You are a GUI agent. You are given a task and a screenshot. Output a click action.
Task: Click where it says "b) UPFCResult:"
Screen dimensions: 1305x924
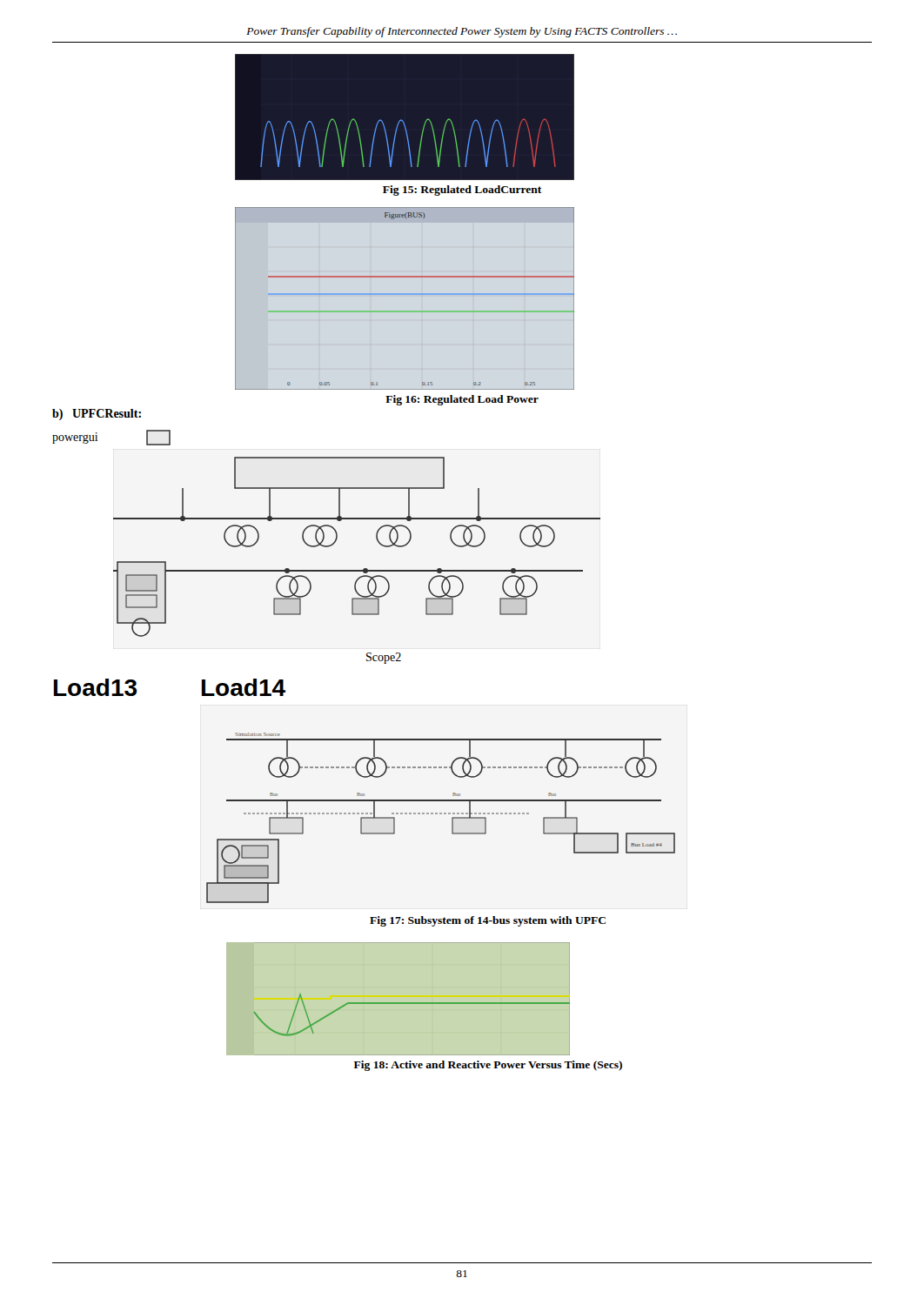pyautogui.click(x=97, y=414)
